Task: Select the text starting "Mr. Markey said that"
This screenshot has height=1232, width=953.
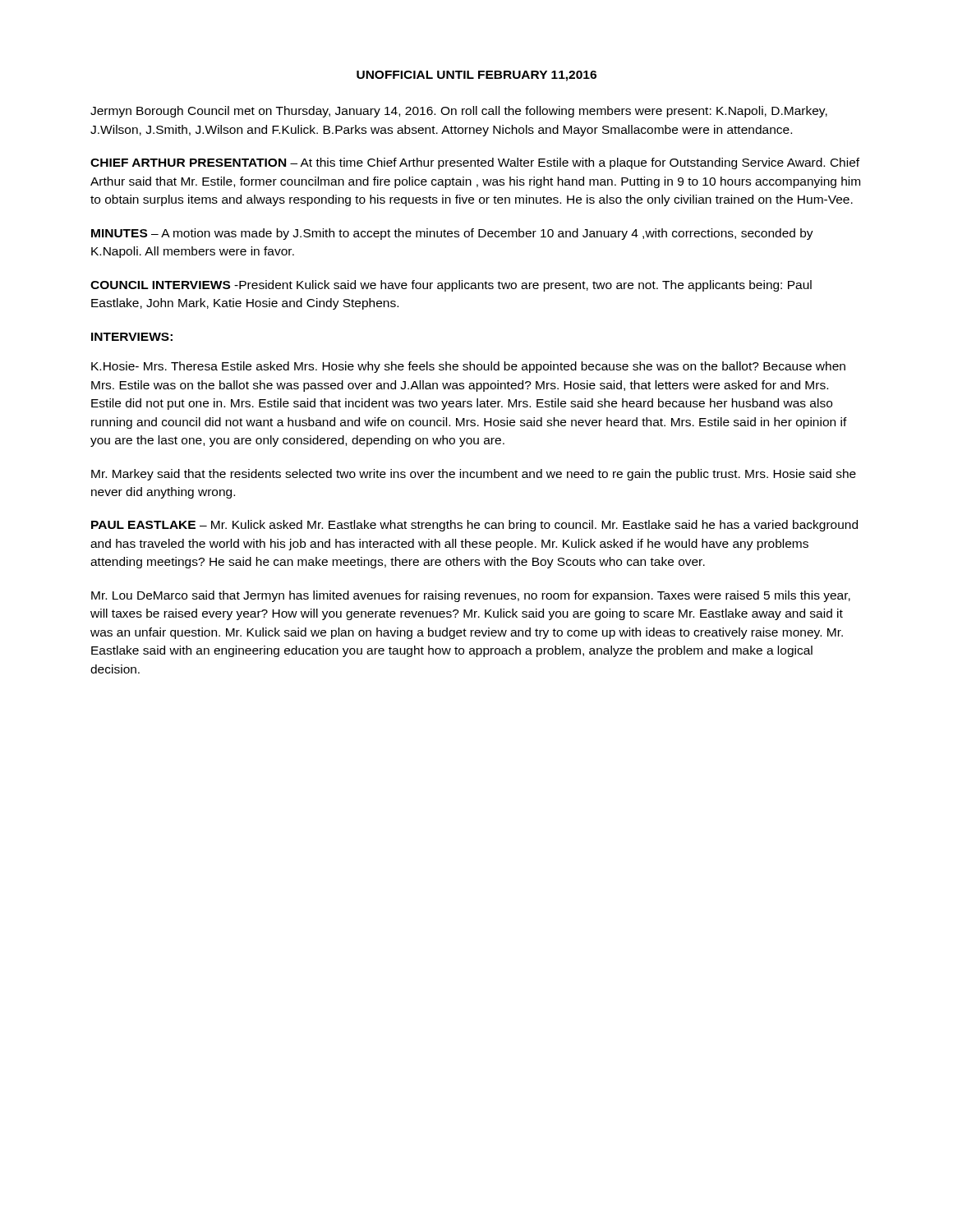Action: click(473, 482)
